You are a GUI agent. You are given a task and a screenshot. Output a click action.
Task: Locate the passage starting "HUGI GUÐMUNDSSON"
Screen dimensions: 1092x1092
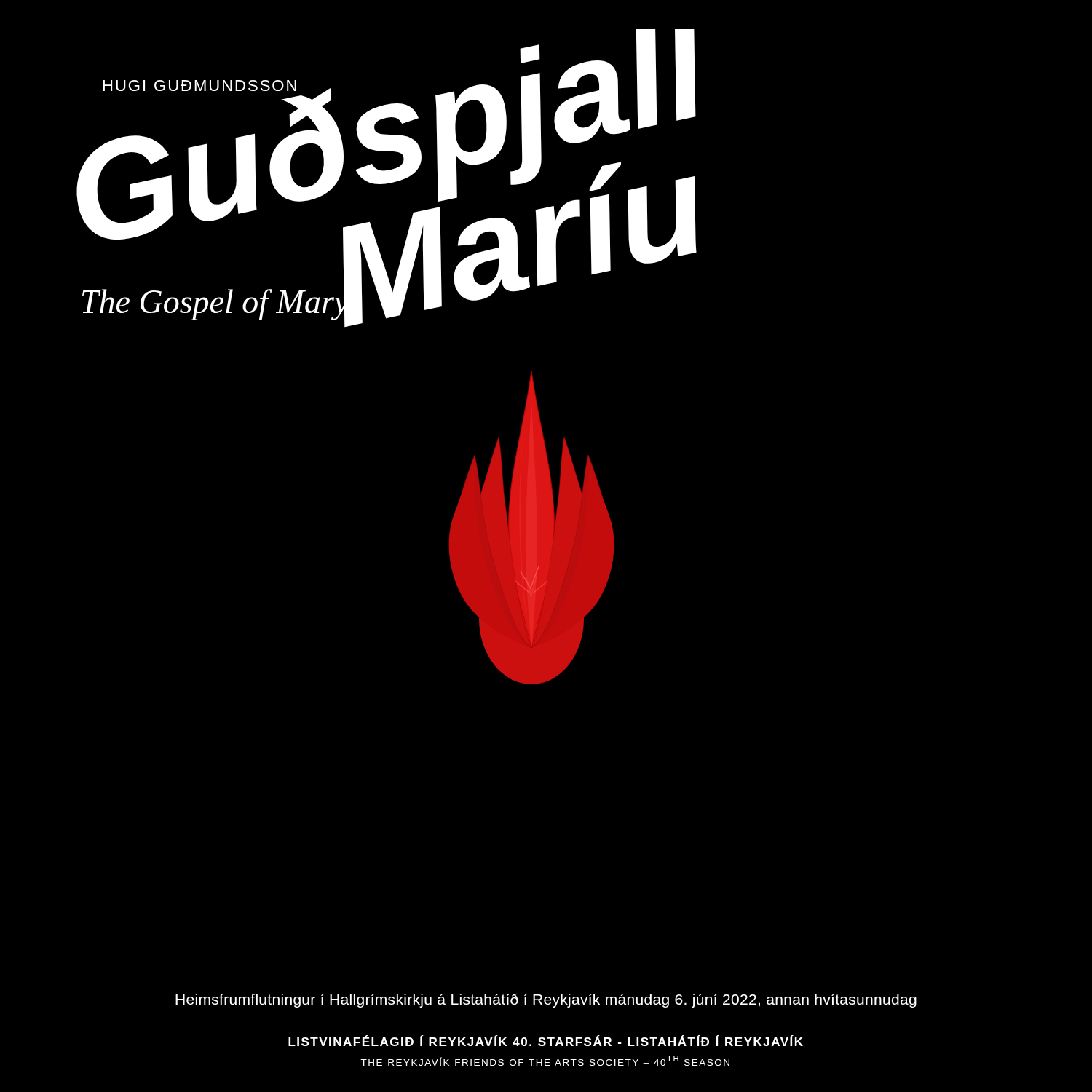click(x=200, y=86)
